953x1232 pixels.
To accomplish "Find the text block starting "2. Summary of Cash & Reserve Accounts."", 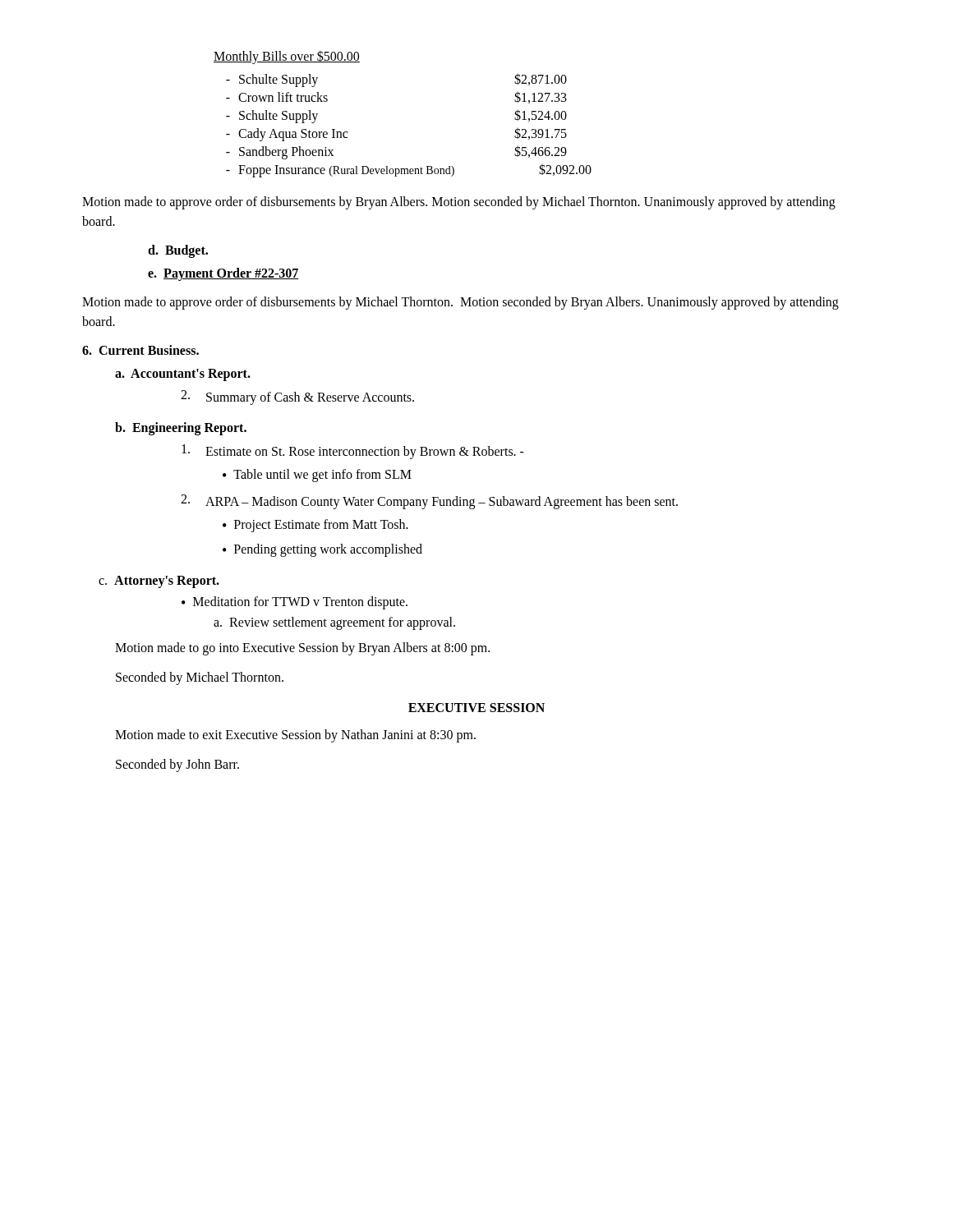I will click(297, 398).
